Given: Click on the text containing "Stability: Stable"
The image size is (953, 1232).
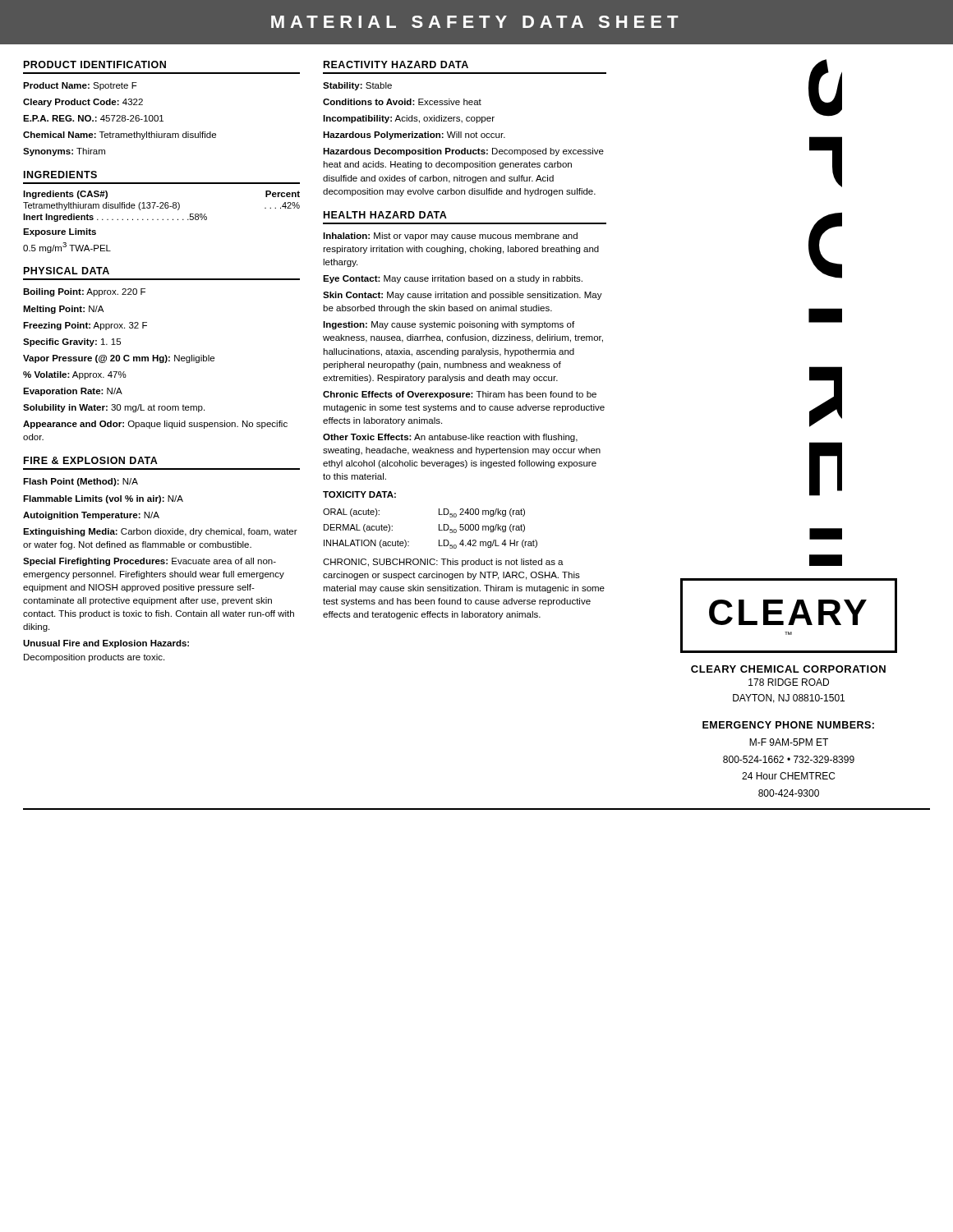Looking at the screenshot, I should pos(358,85).
